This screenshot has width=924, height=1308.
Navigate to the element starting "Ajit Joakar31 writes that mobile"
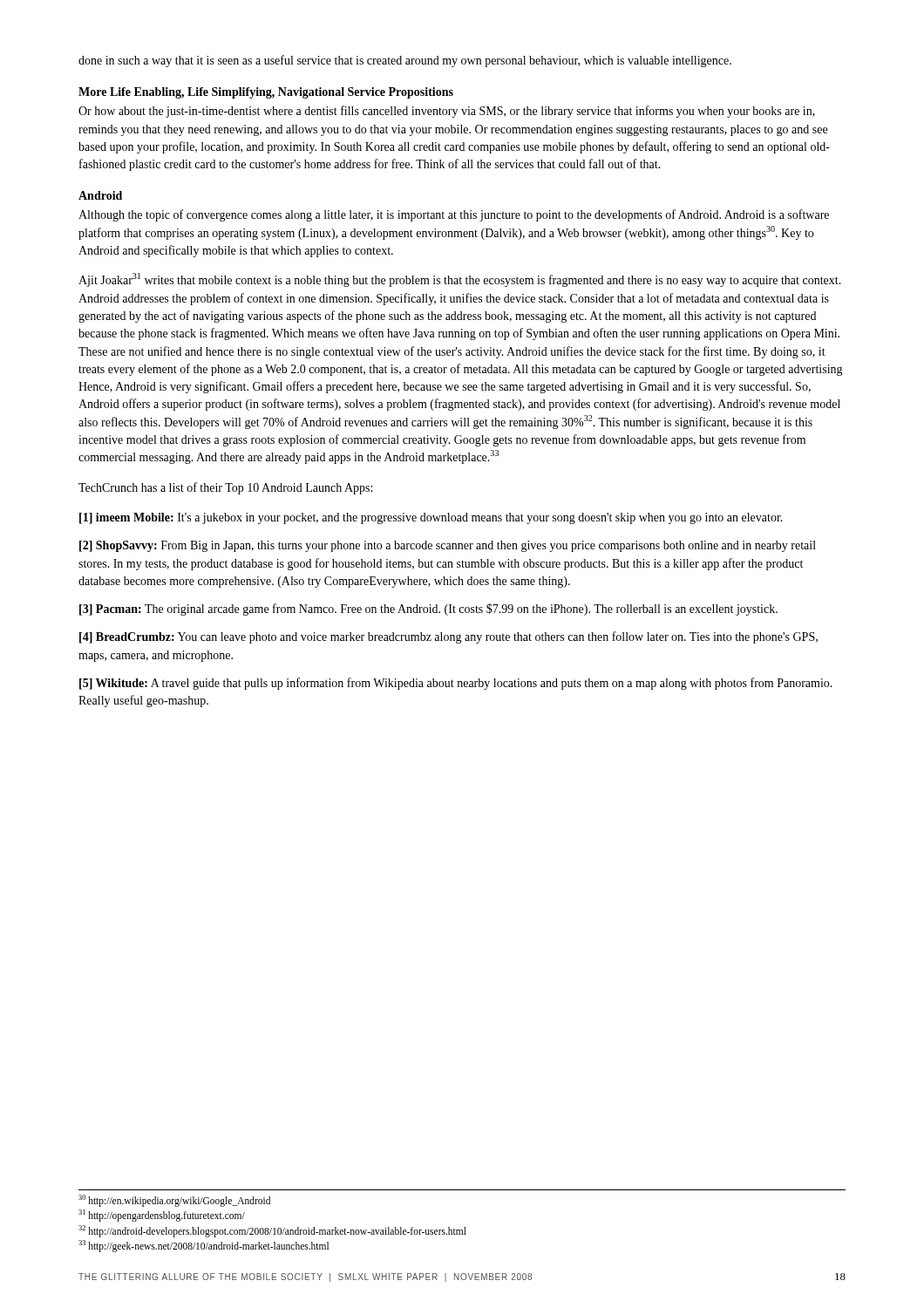(x=460, y=368)
